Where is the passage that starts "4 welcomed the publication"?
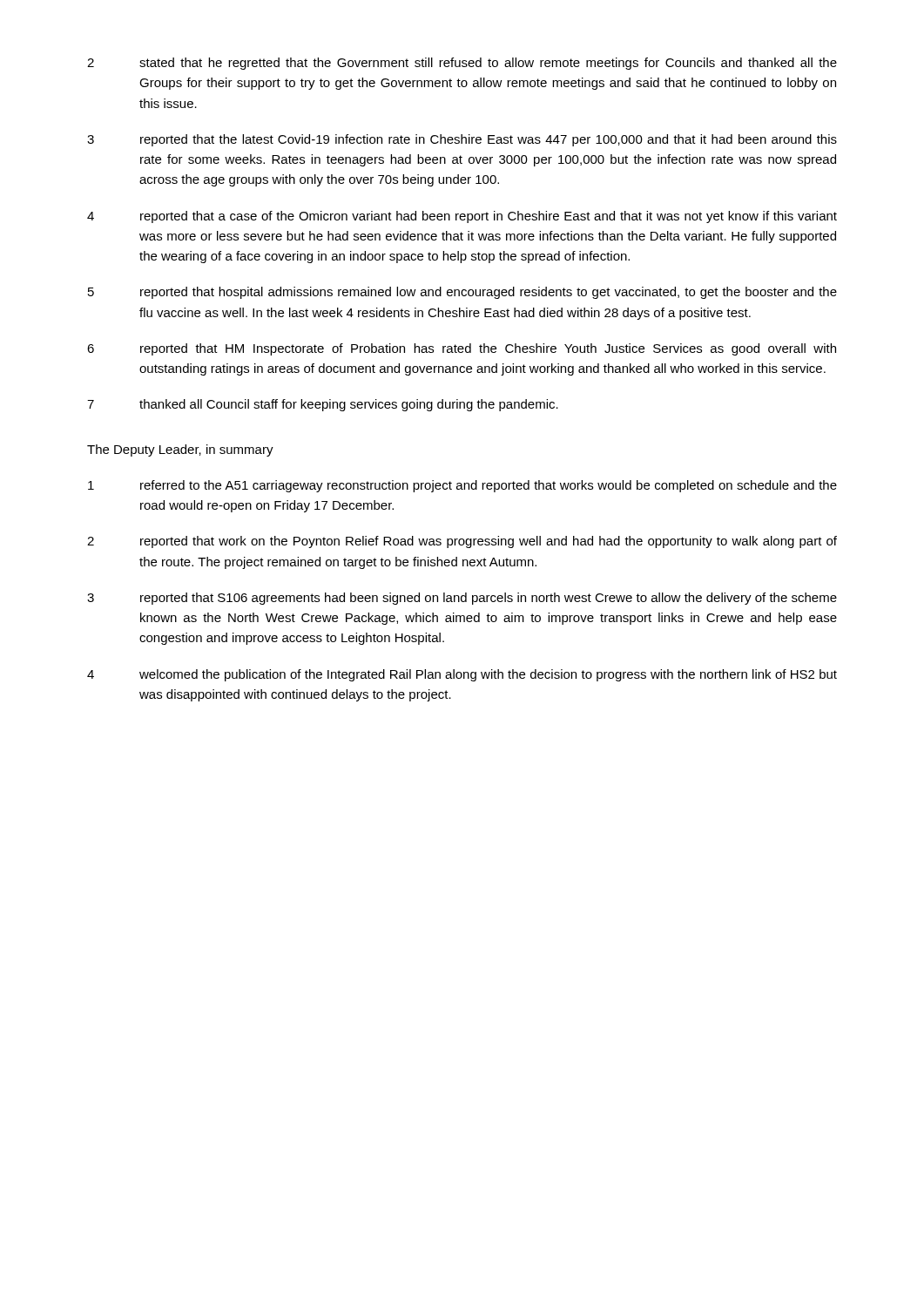924x1307 pixels. pos(462,684)
